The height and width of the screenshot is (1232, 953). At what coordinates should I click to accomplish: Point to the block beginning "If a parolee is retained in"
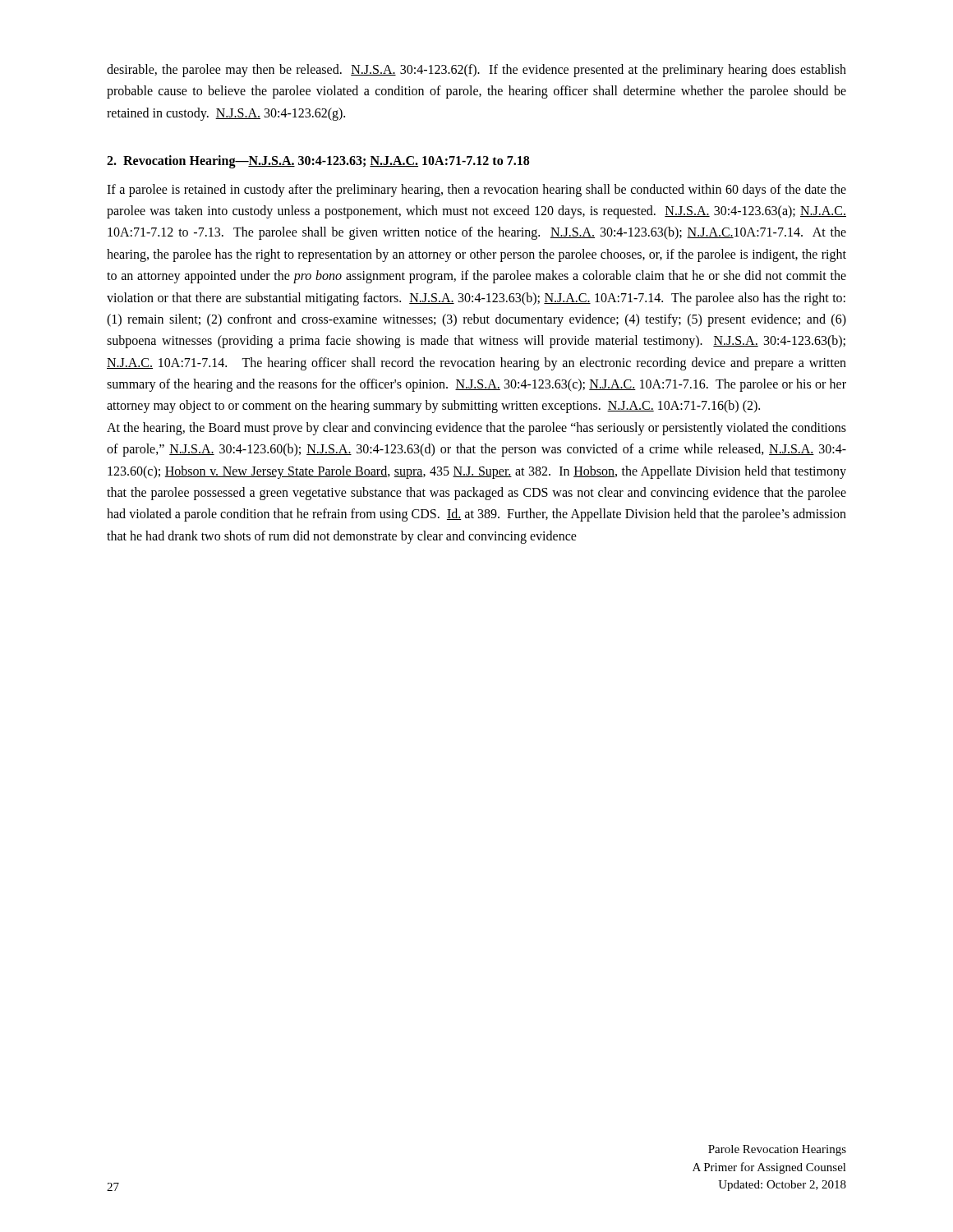click(x=476, y=298)
